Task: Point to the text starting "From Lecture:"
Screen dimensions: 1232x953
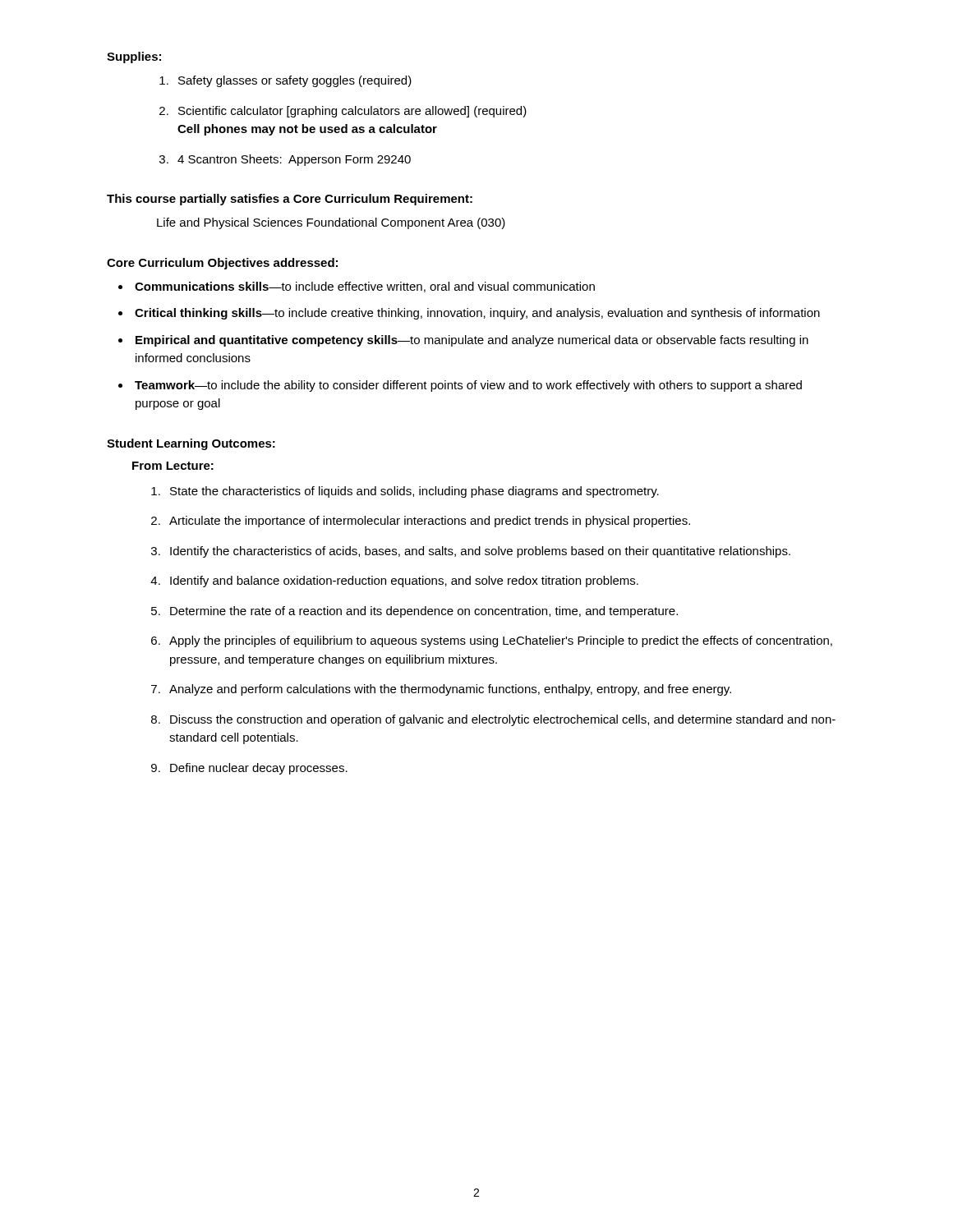Action: 173,465
